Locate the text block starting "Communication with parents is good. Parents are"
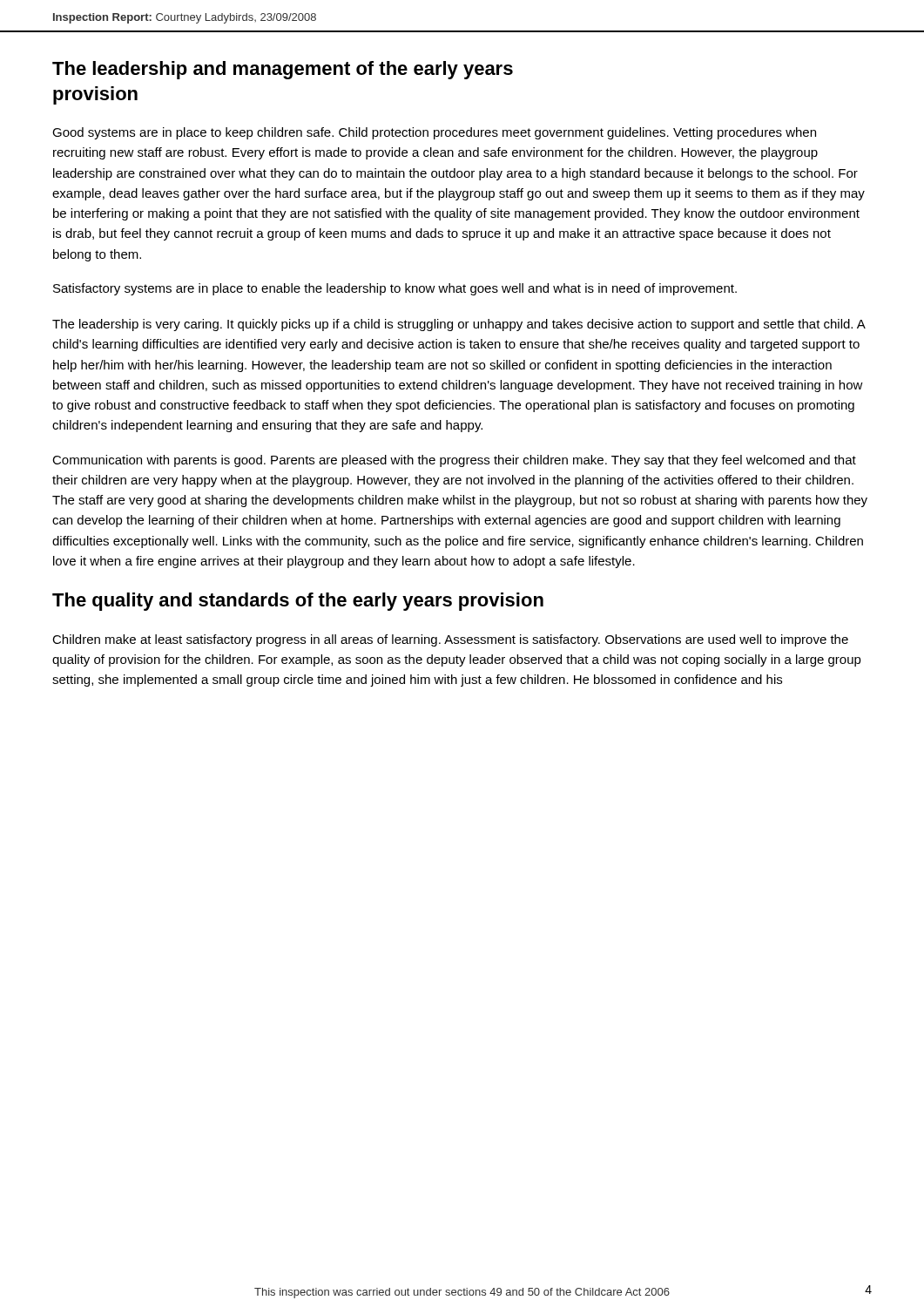 pos(460,510)
